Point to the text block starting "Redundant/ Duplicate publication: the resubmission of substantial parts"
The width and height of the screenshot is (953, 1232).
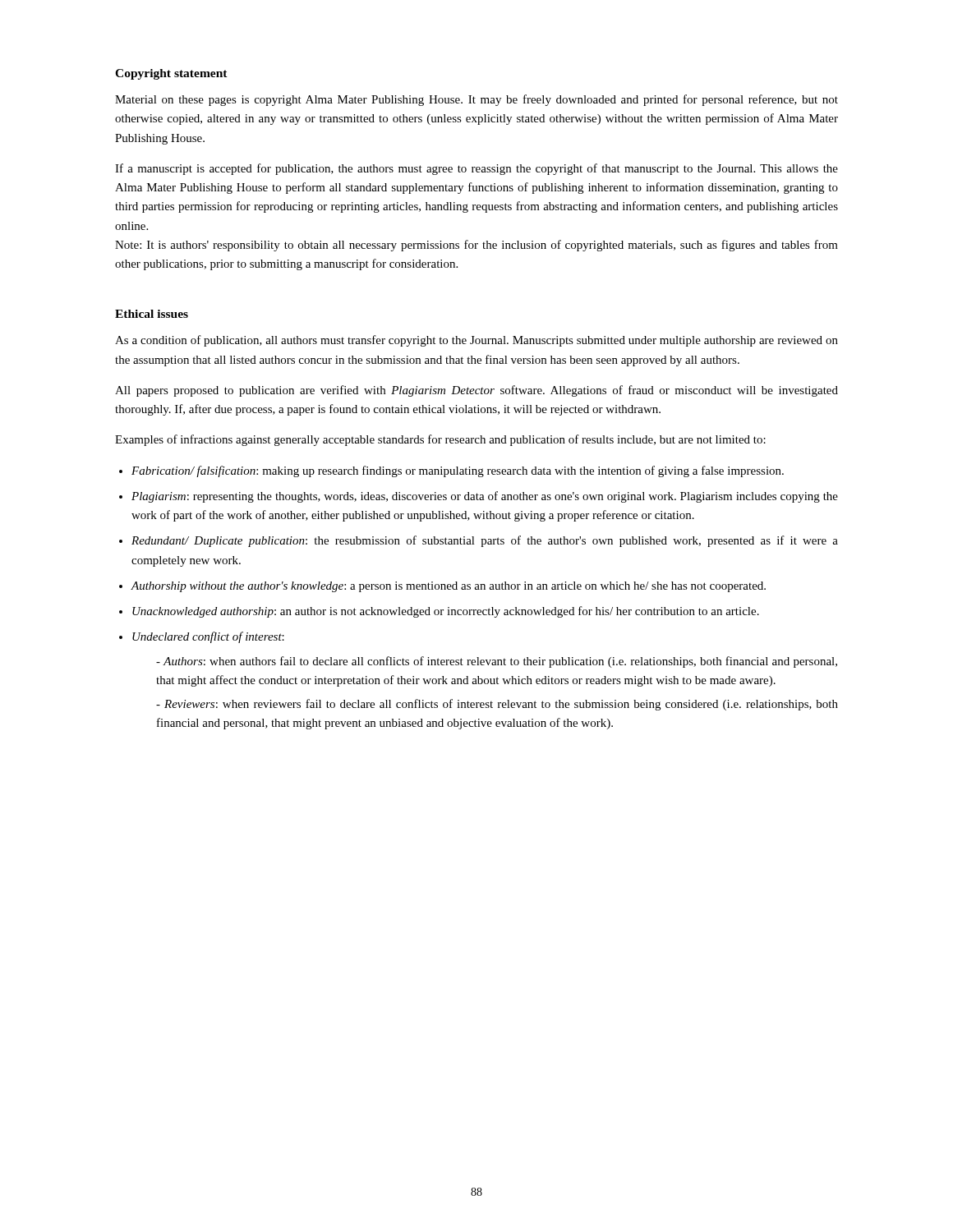coord(485,550)
